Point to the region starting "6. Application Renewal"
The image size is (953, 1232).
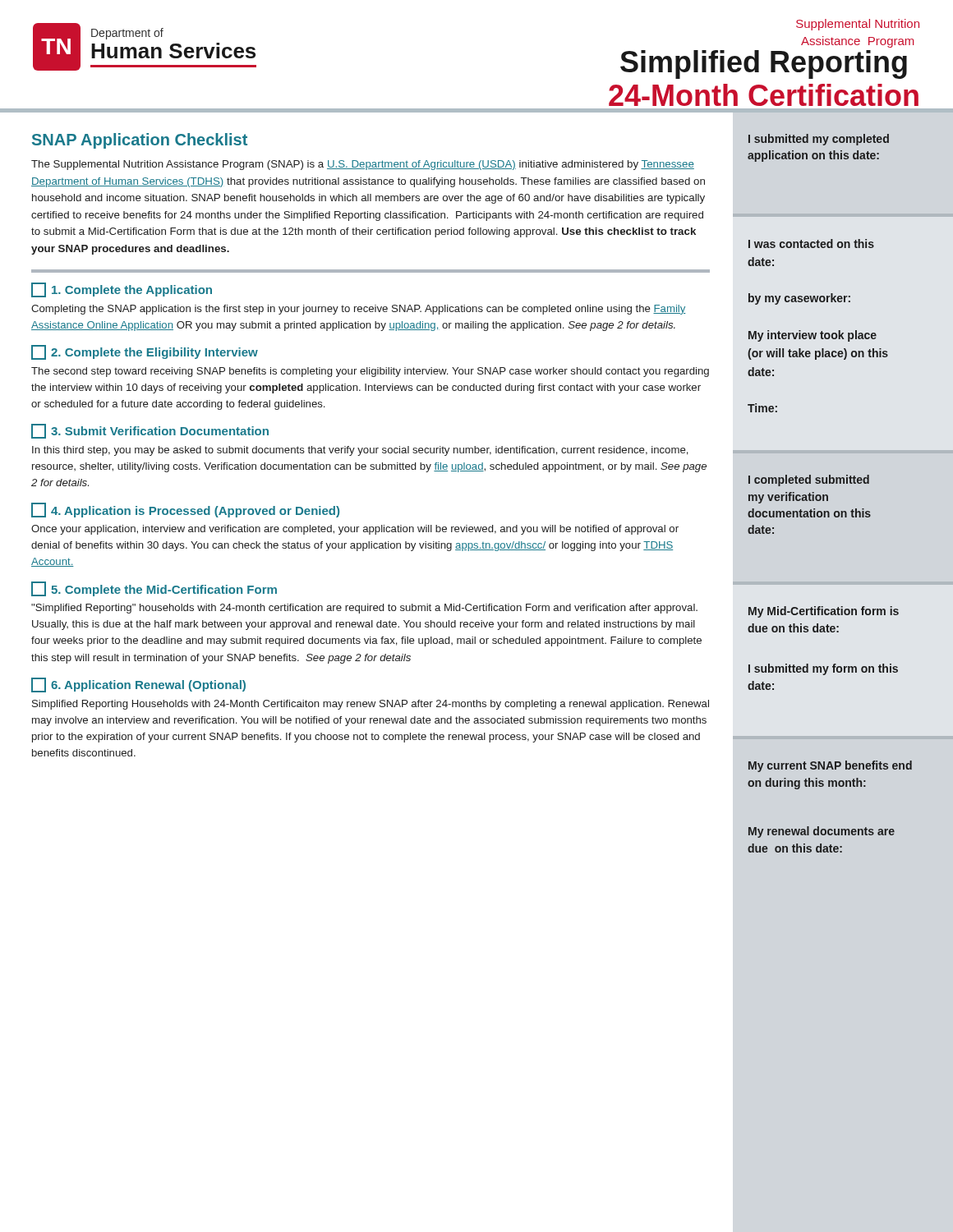pyautogui.click(x=139, y=685)
